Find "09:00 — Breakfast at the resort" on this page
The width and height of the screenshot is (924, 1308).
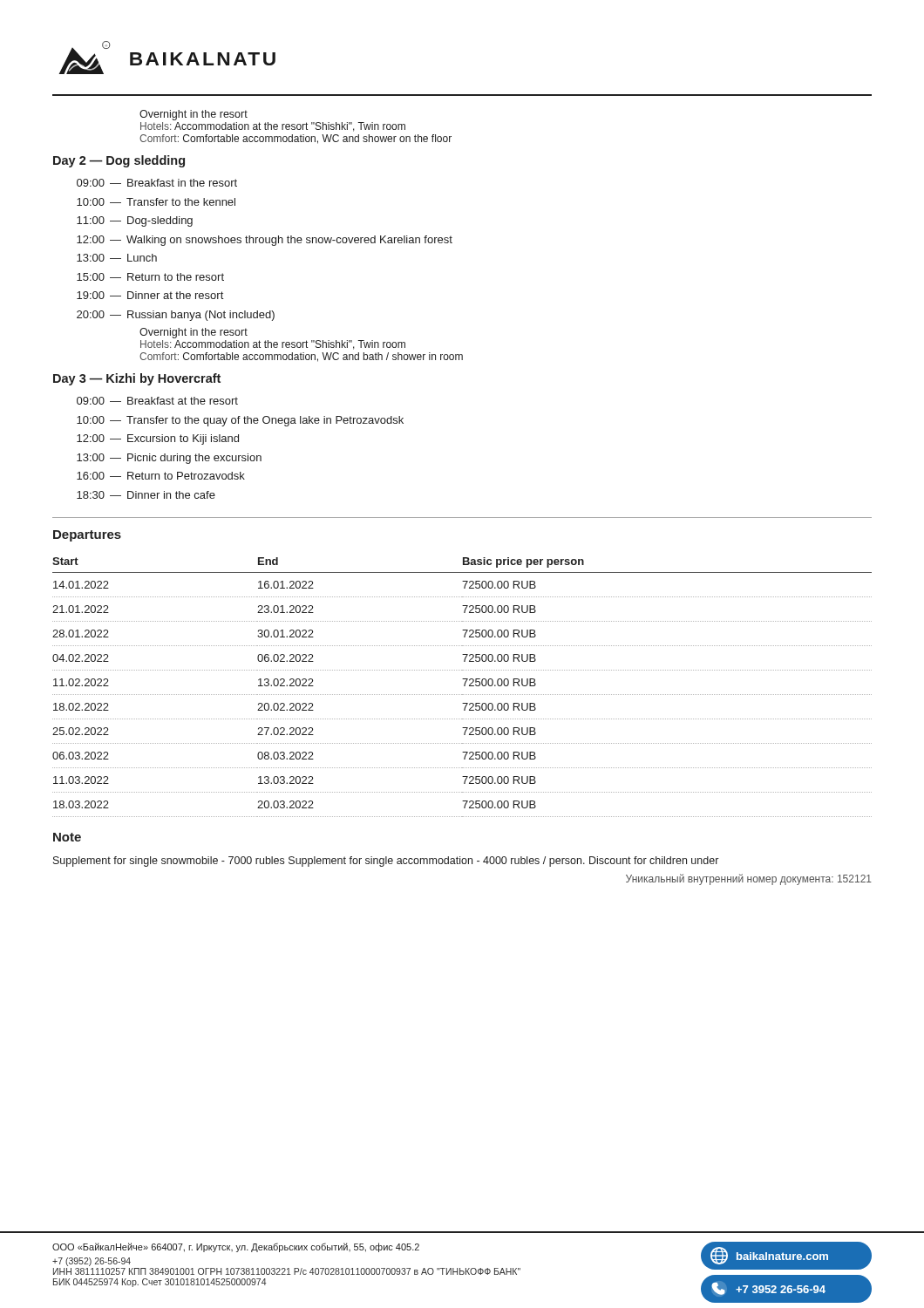(x=157, y=401)
